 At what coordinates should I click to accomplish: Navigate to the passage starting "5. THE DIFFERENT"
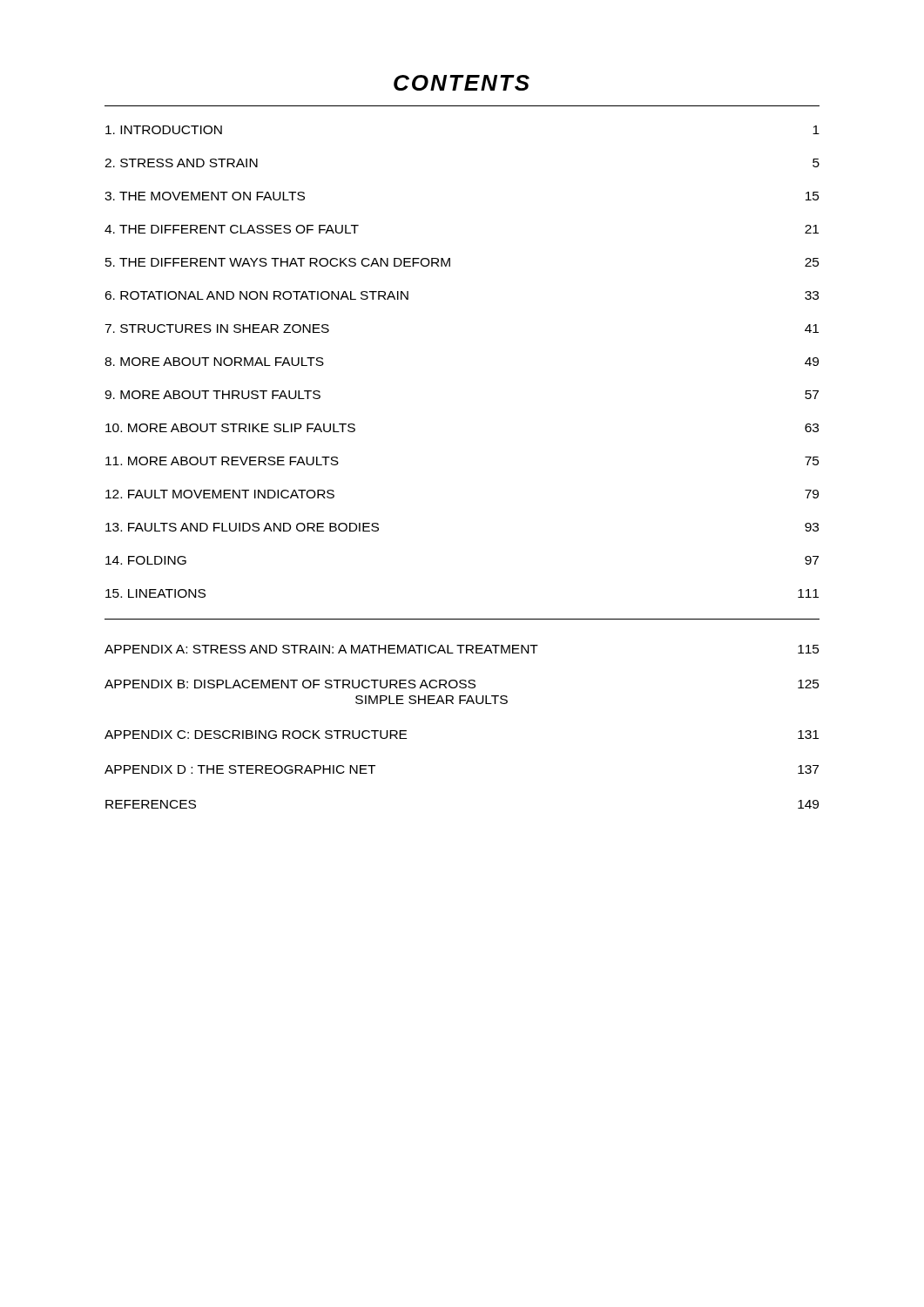click(275, 262)
